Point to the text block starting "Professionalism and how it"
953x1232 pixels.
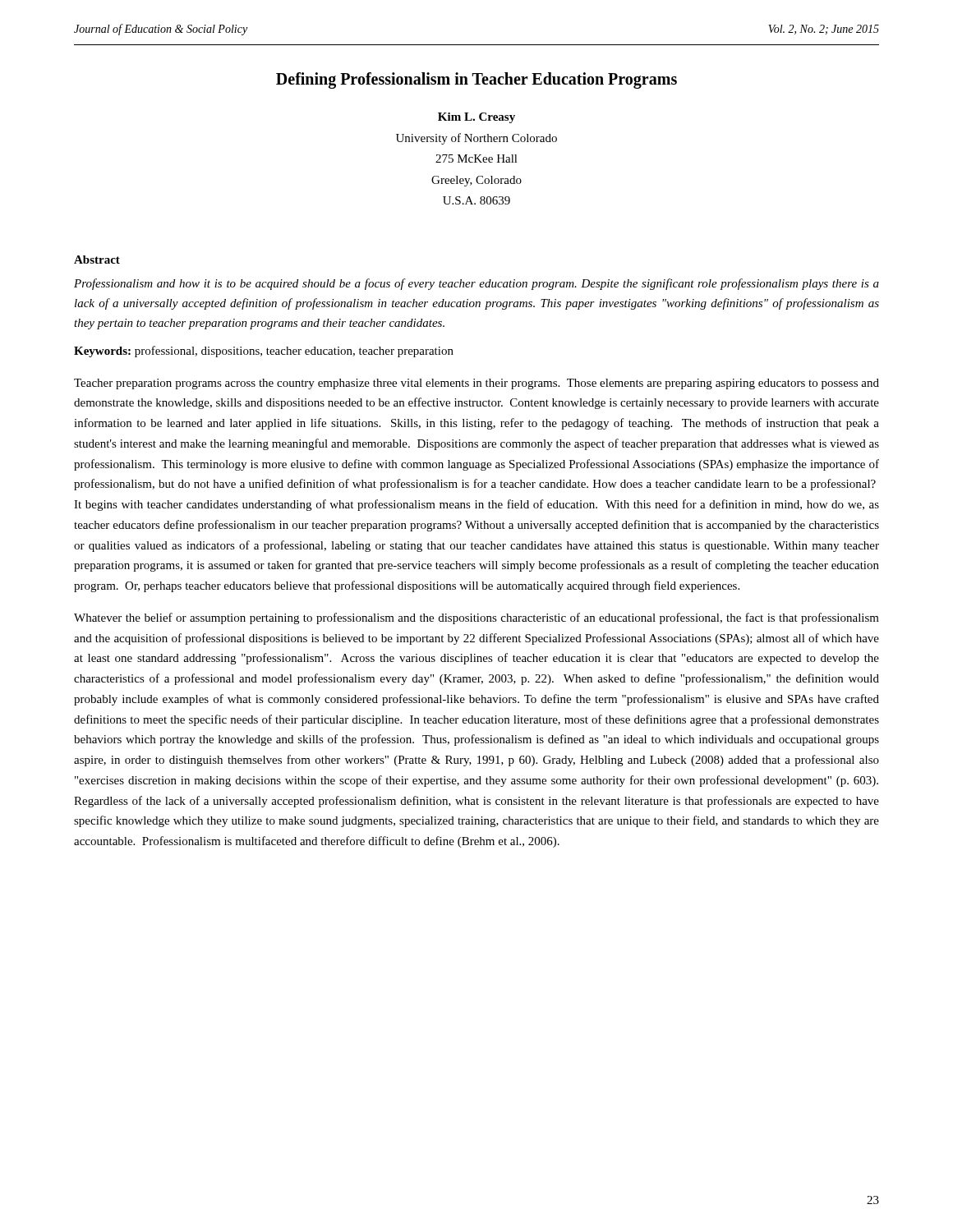476,303
